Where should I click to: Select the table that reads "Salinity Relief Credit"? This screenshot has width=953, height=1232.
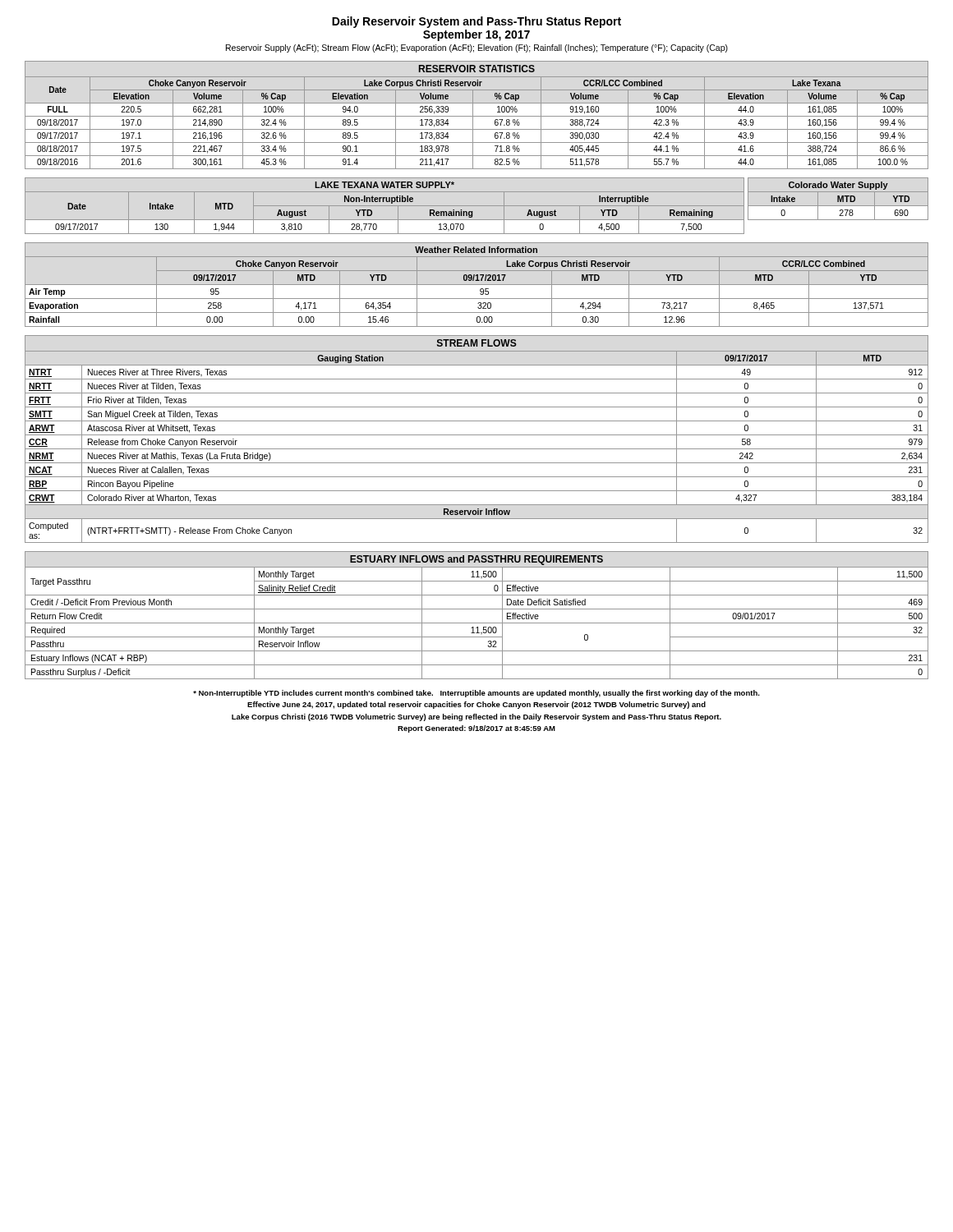[476, 615]
